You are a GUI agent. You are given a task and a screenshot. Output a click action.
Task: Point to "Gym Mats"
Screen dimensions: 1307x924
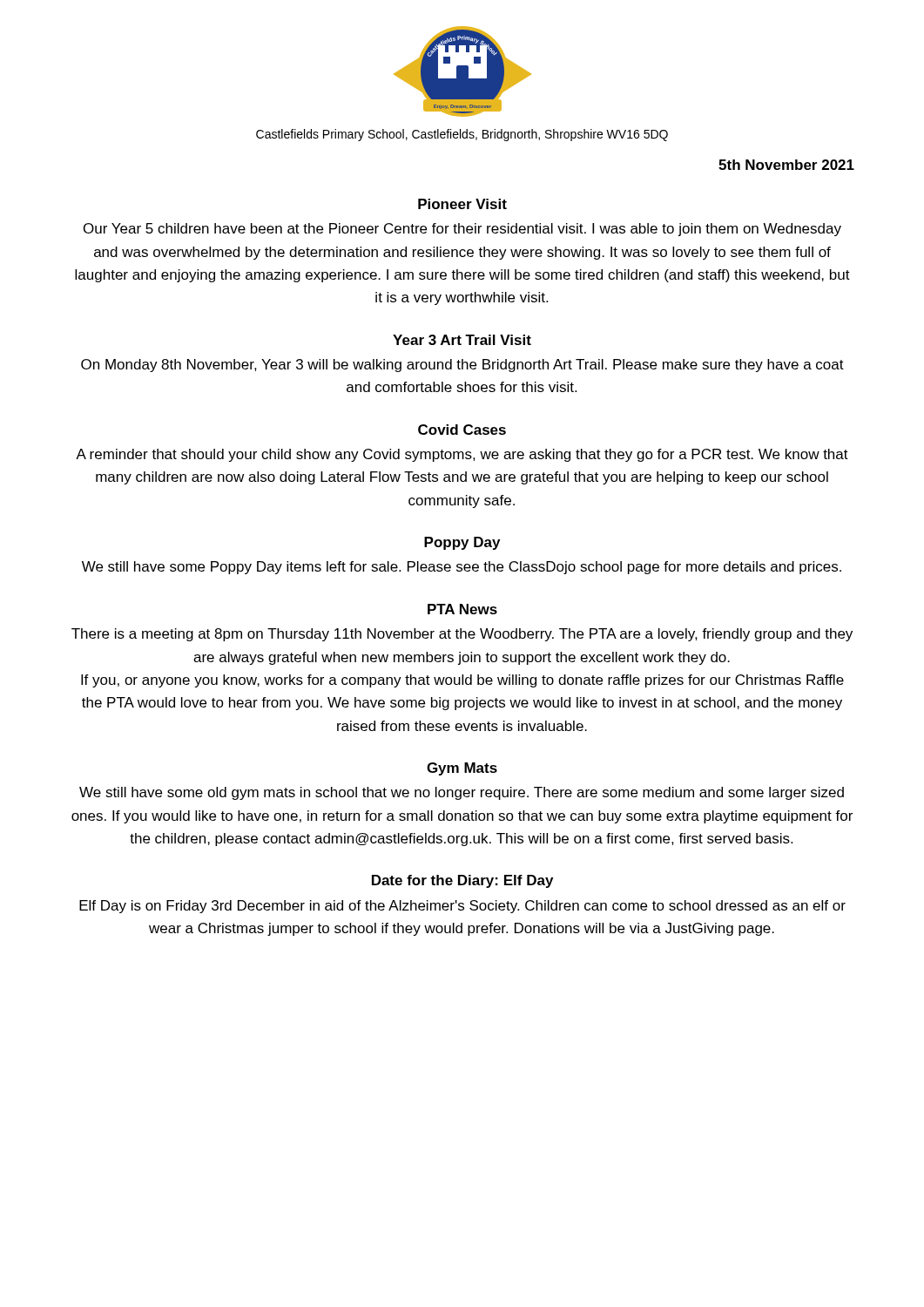coord(462,768)
